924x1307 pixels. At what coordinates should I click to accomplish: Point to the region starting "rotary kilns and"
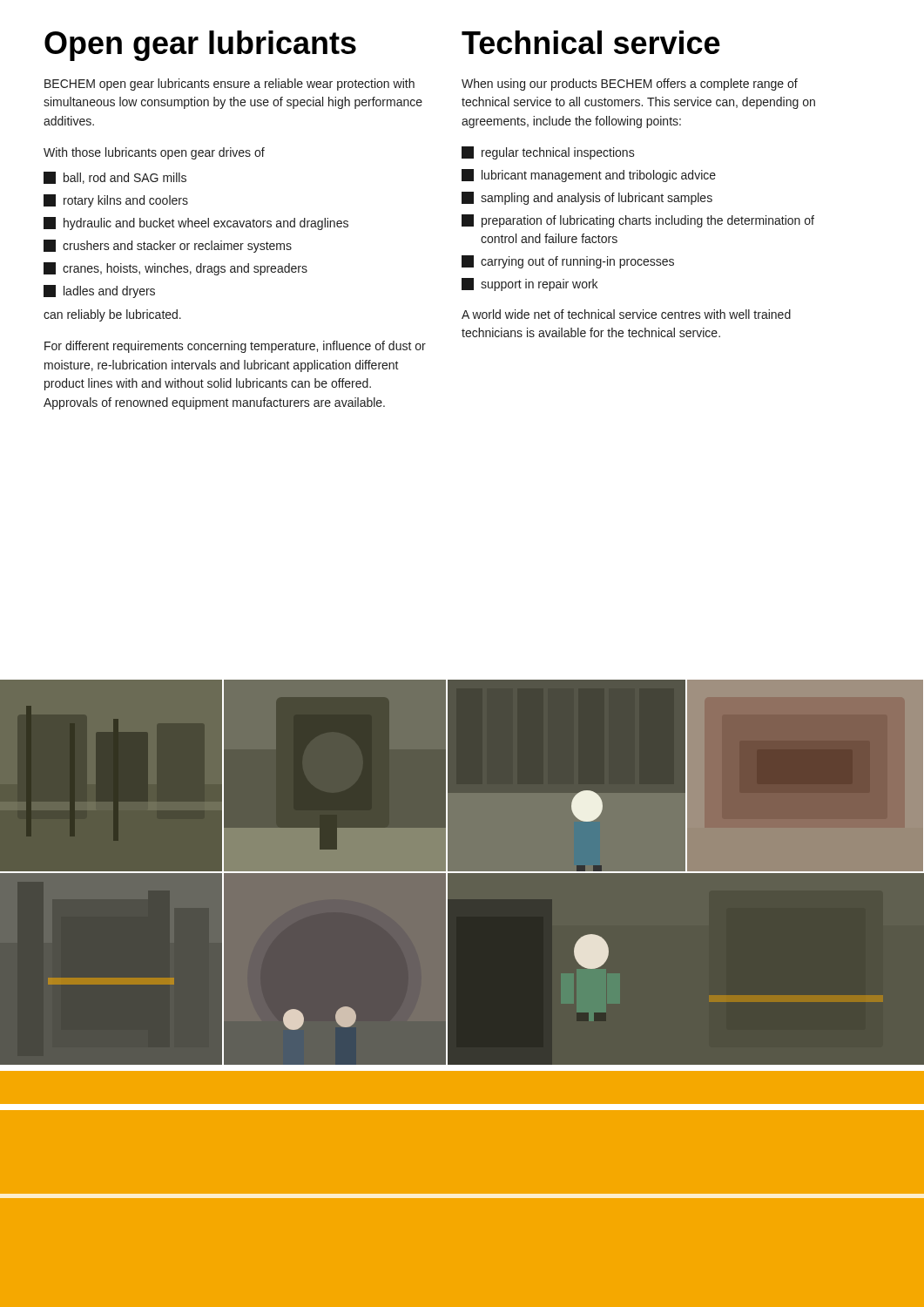coord(116,201)
